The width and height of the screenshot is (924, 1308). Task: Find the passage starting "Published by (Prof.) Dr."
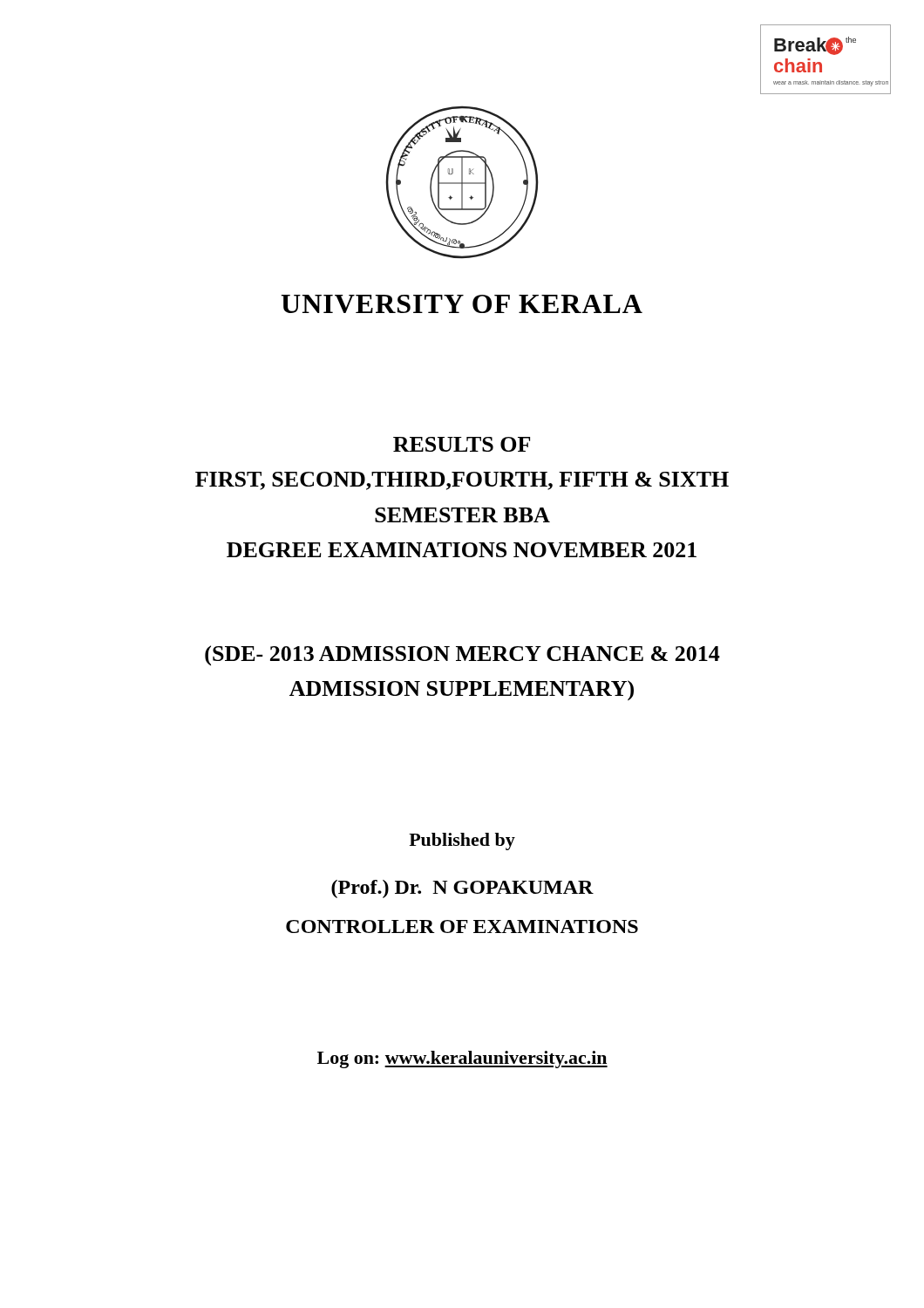pos(462,883)
